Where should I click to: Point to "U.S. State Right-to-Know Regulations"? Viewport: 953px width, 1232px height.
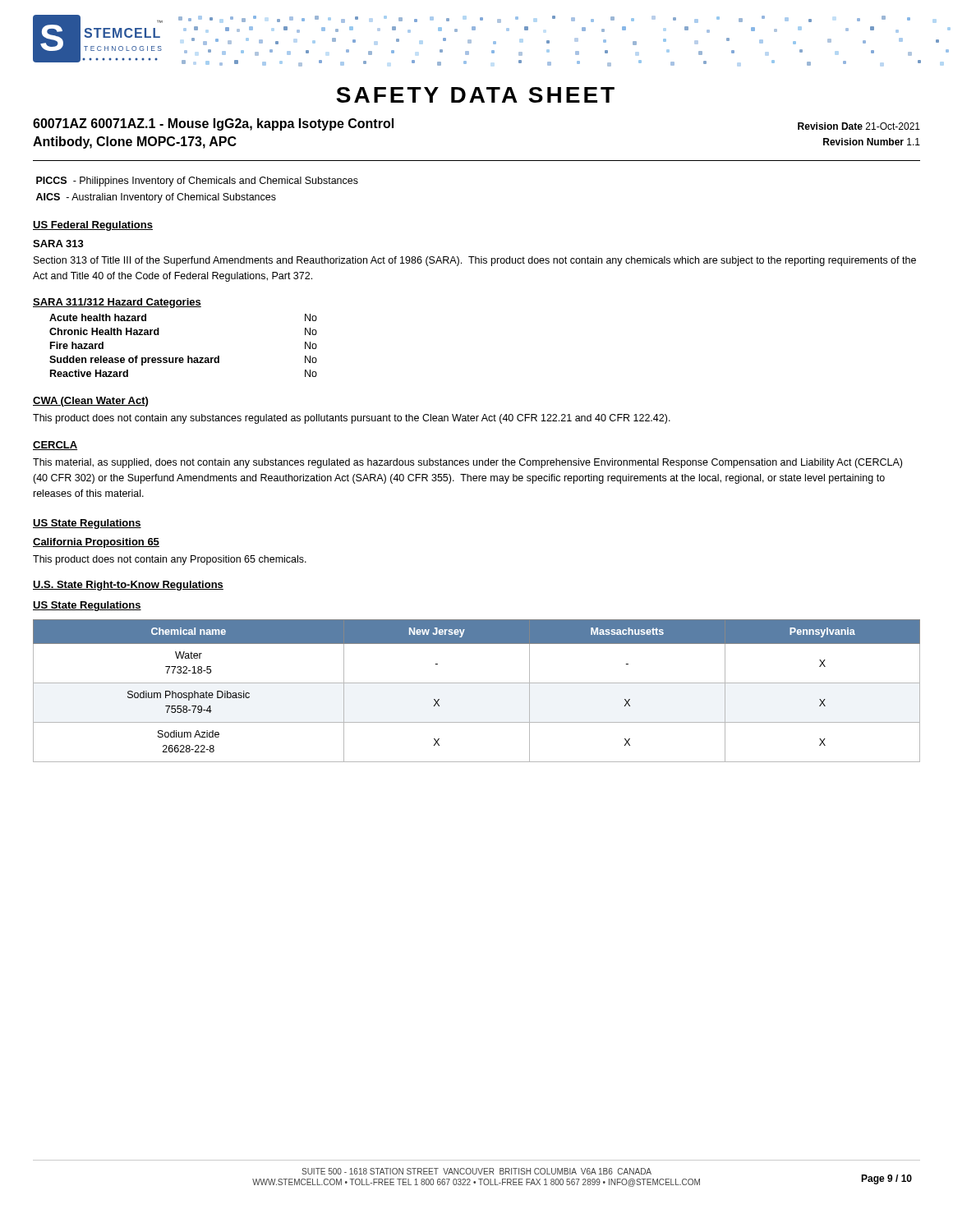click(x=128, y=585)
